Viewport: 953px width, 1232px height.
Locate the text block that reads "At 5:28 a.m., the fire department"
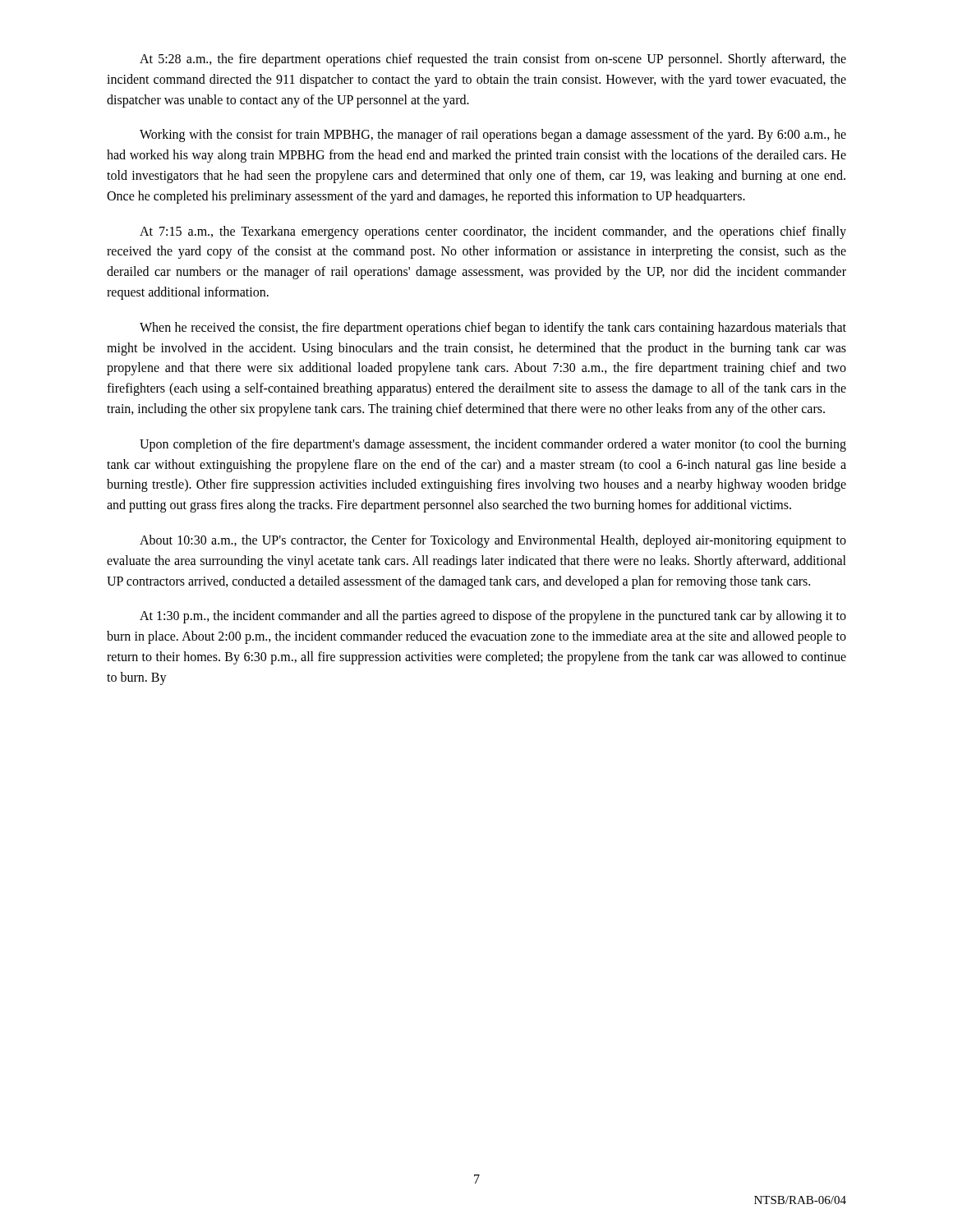pos(476,79)
